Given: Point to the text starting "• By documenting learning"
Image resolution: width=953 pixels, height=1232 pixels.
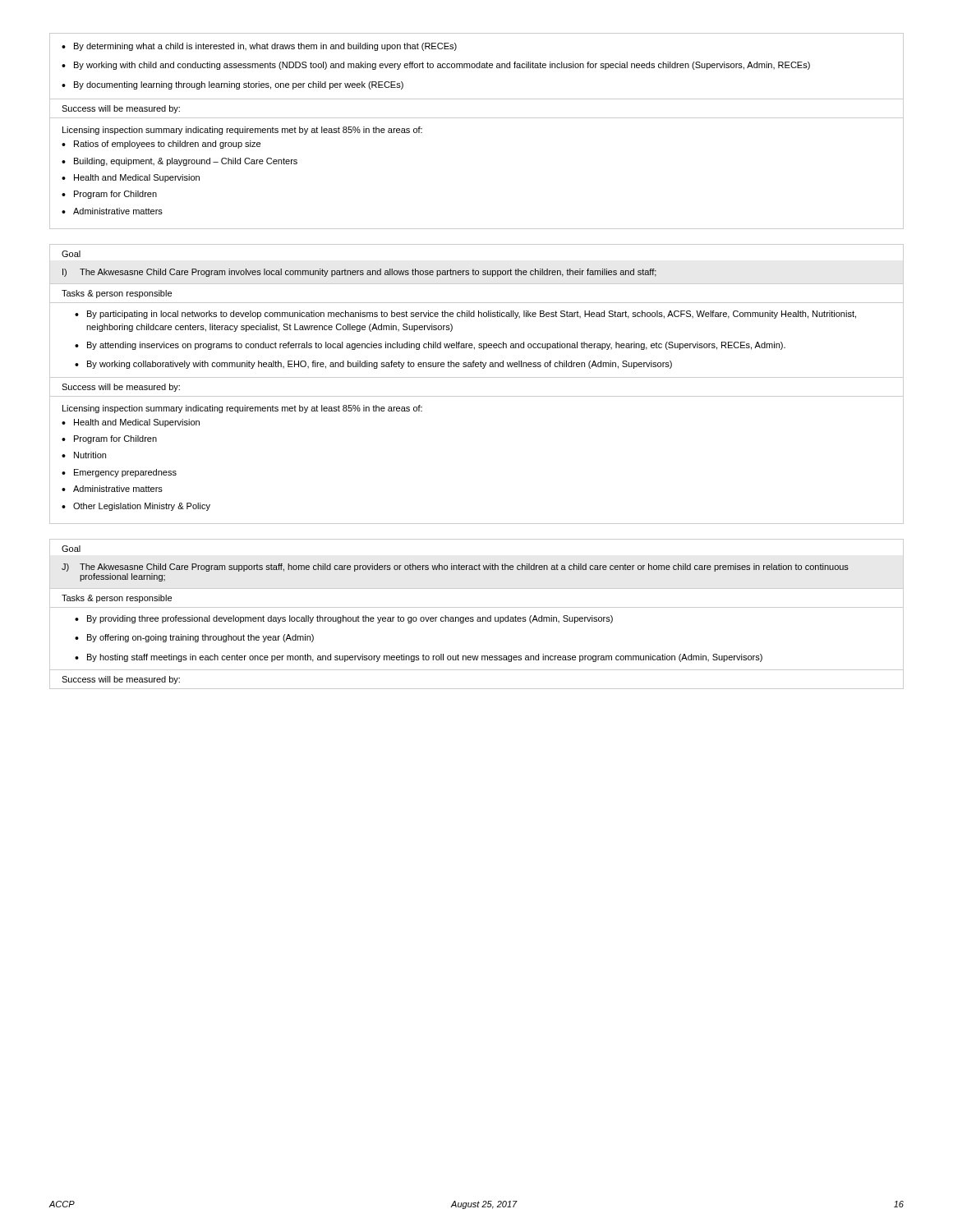Looking at the screenshot, I should coord(233,85).
